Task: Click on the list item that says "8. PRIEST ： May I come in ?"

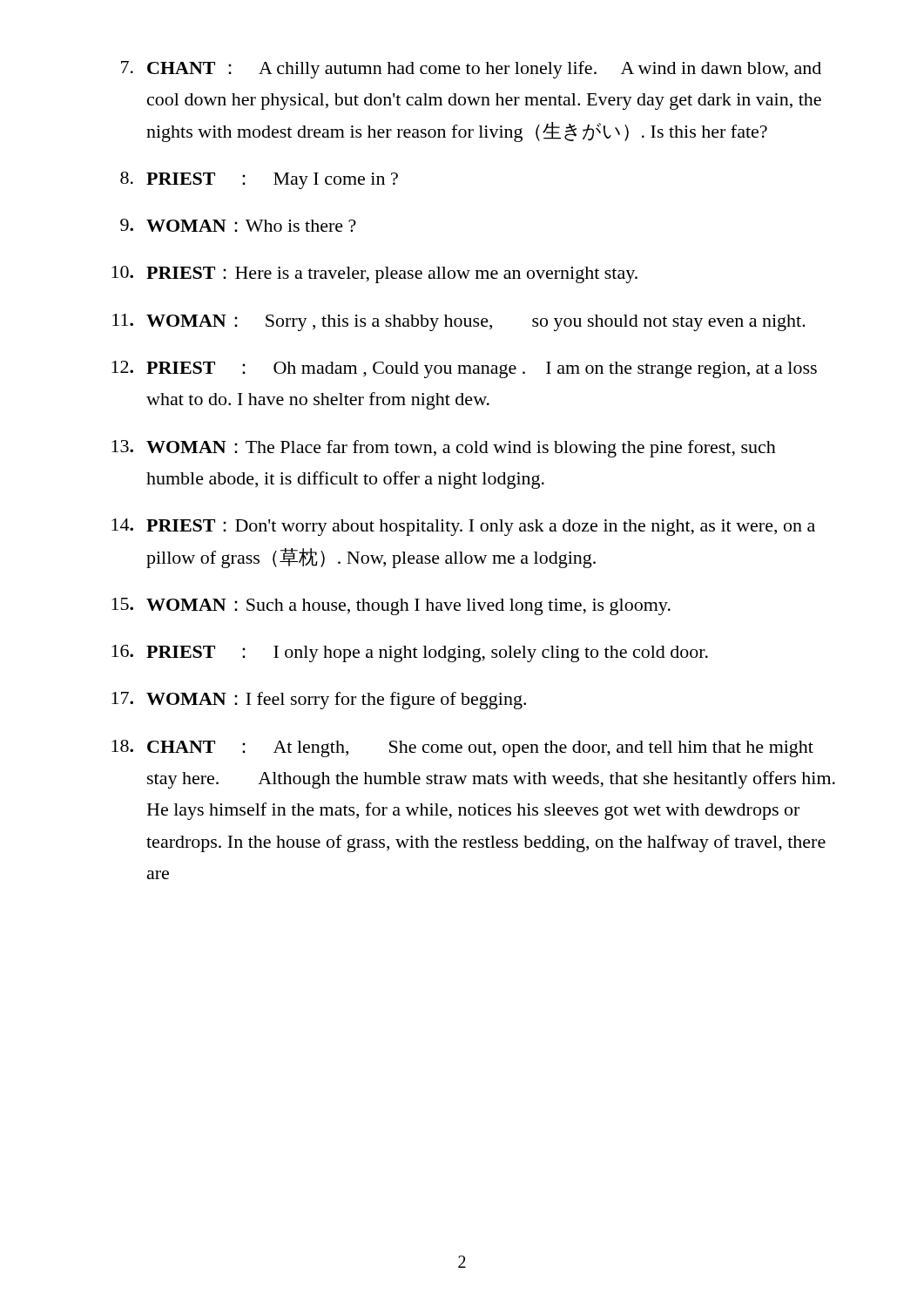Action: 169,181
